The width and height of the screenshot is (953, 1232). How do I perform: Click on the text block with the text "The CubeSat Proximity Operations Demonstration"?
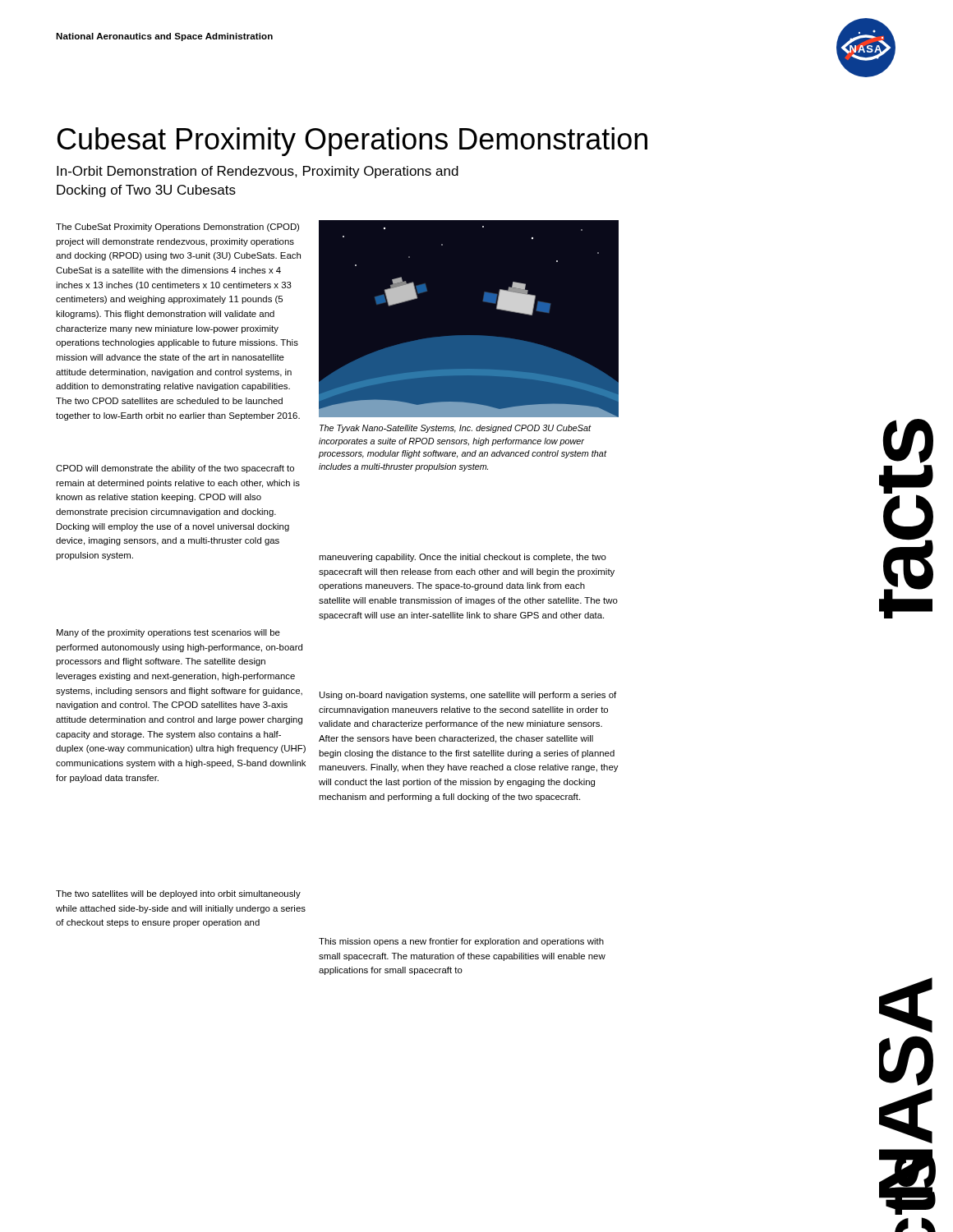coord(182,322)
